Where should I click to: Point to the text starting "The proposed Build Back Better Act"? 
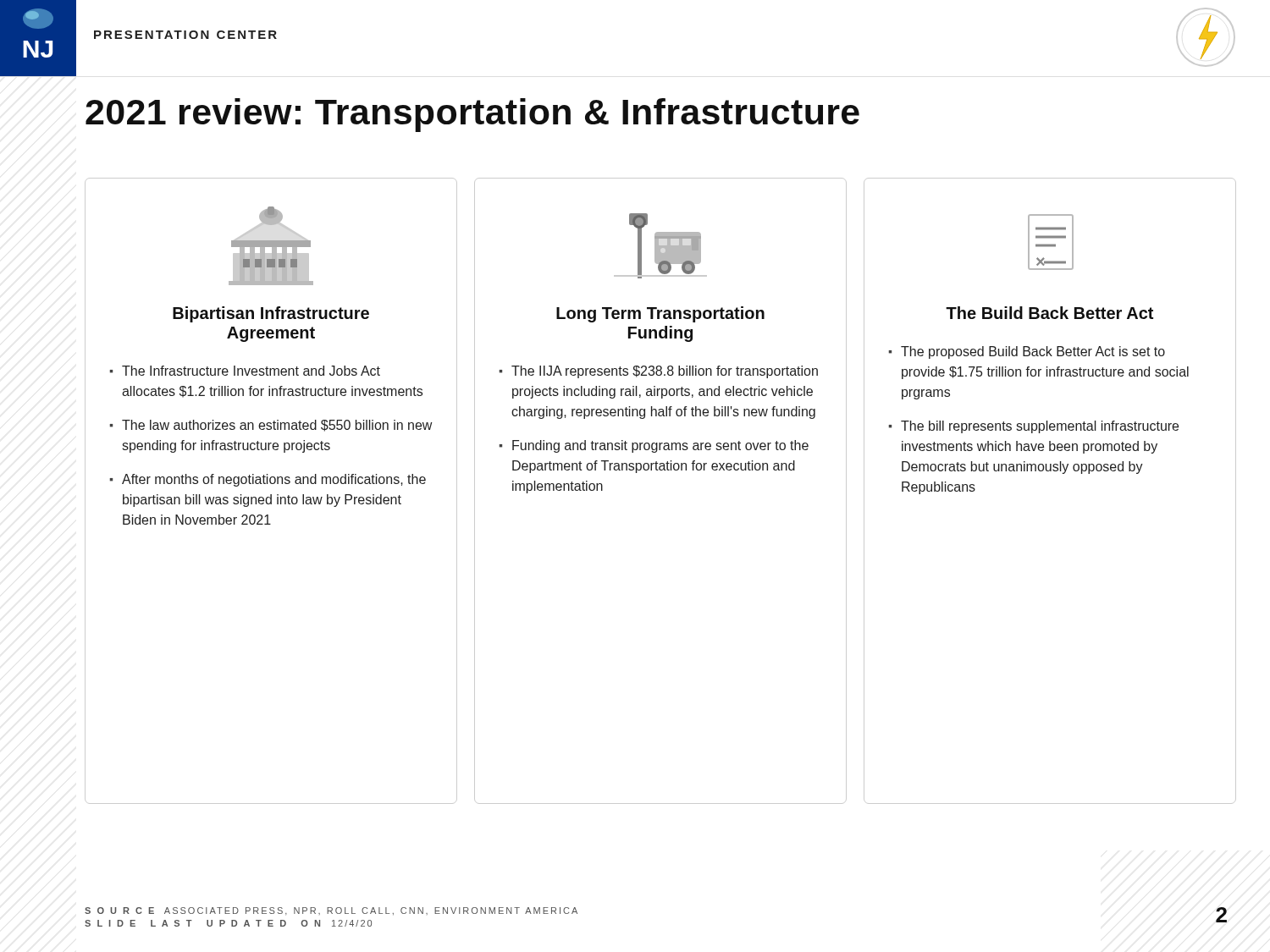tap(1045, 372)
